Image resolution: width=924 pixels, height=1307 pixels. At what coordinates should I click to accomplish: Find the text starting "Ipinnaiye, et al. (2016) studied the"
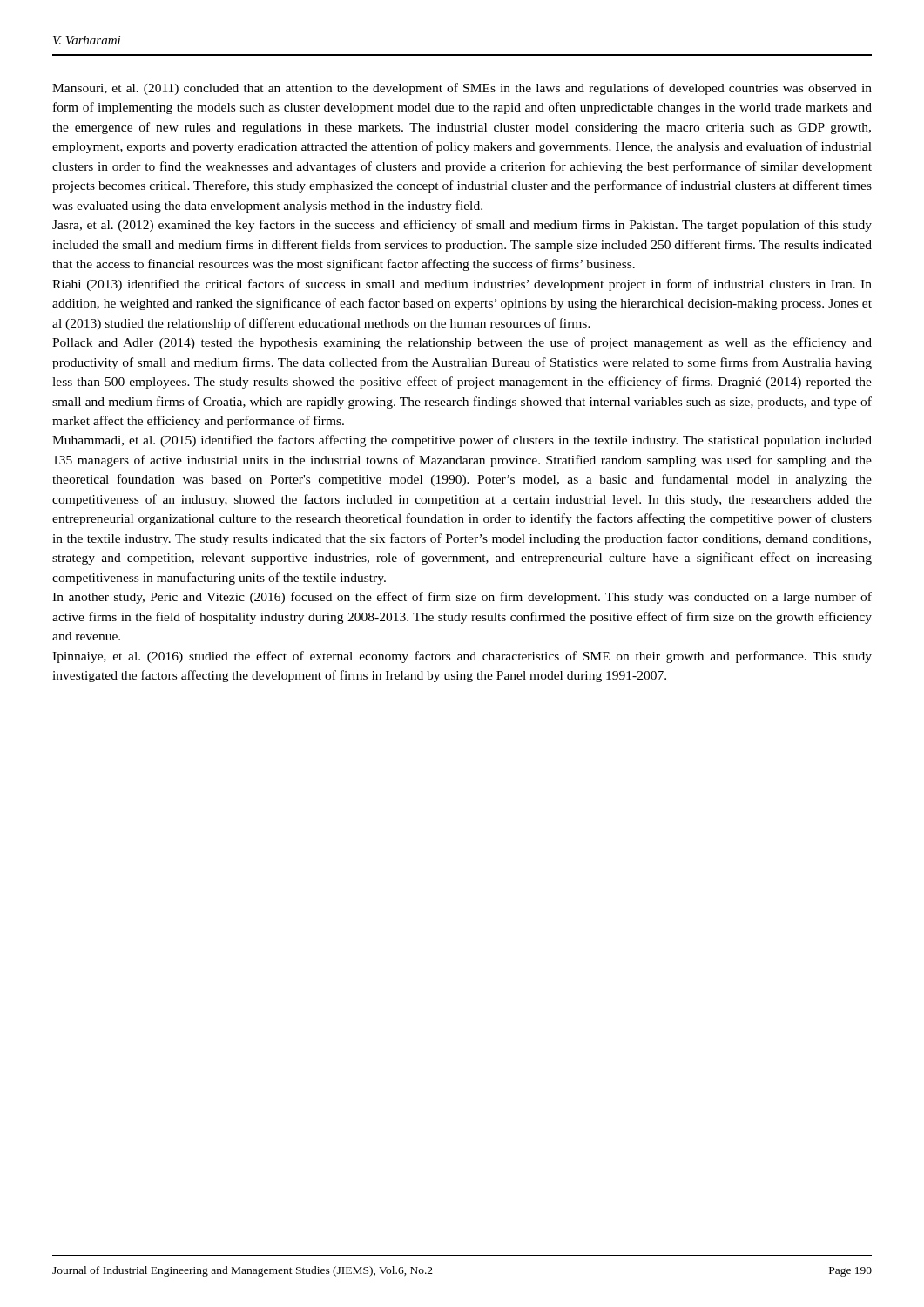pos(462,665)
